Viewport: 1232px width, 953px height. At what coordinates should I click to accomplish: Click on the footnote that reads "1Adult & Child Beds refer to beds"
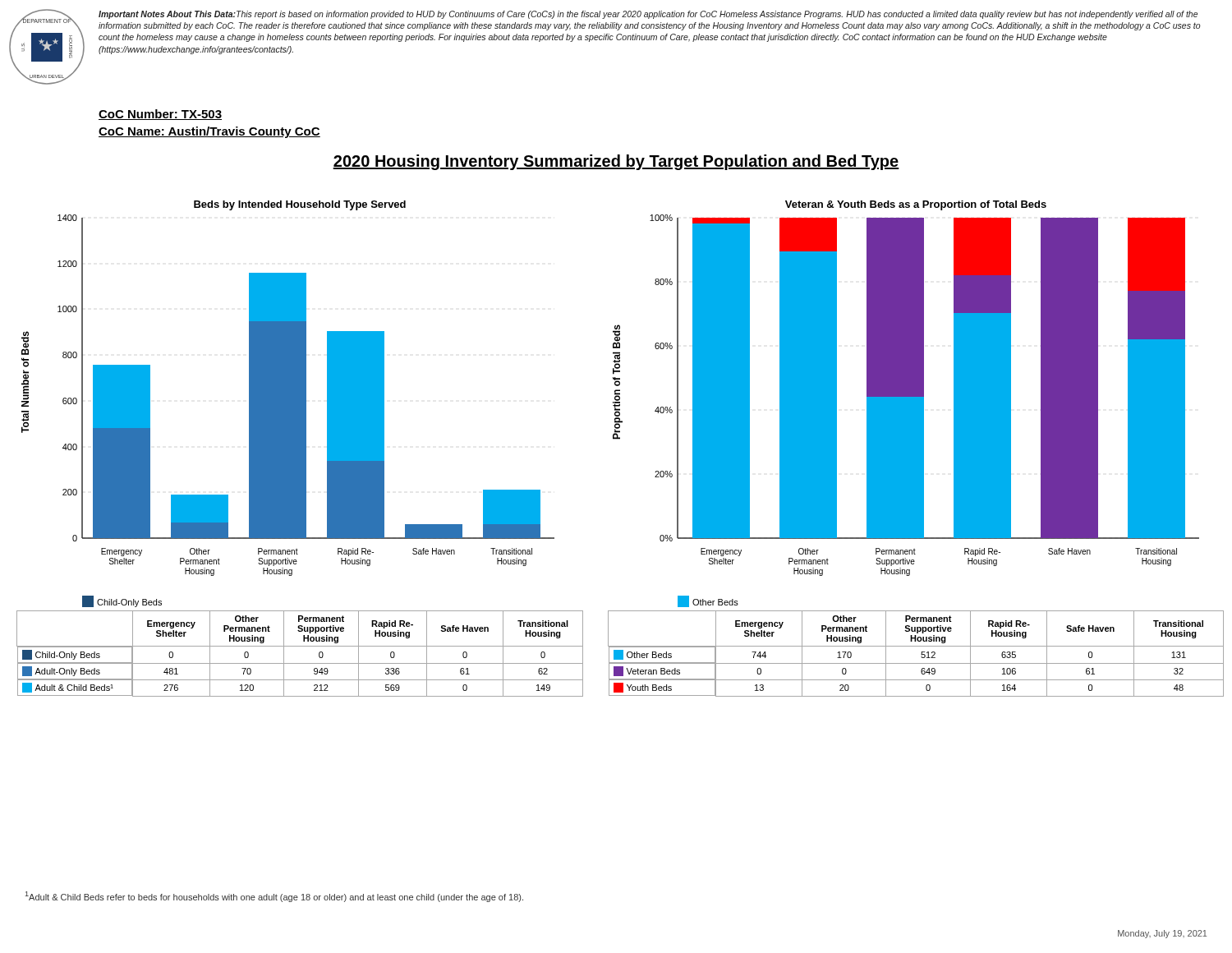coord(274,896)
